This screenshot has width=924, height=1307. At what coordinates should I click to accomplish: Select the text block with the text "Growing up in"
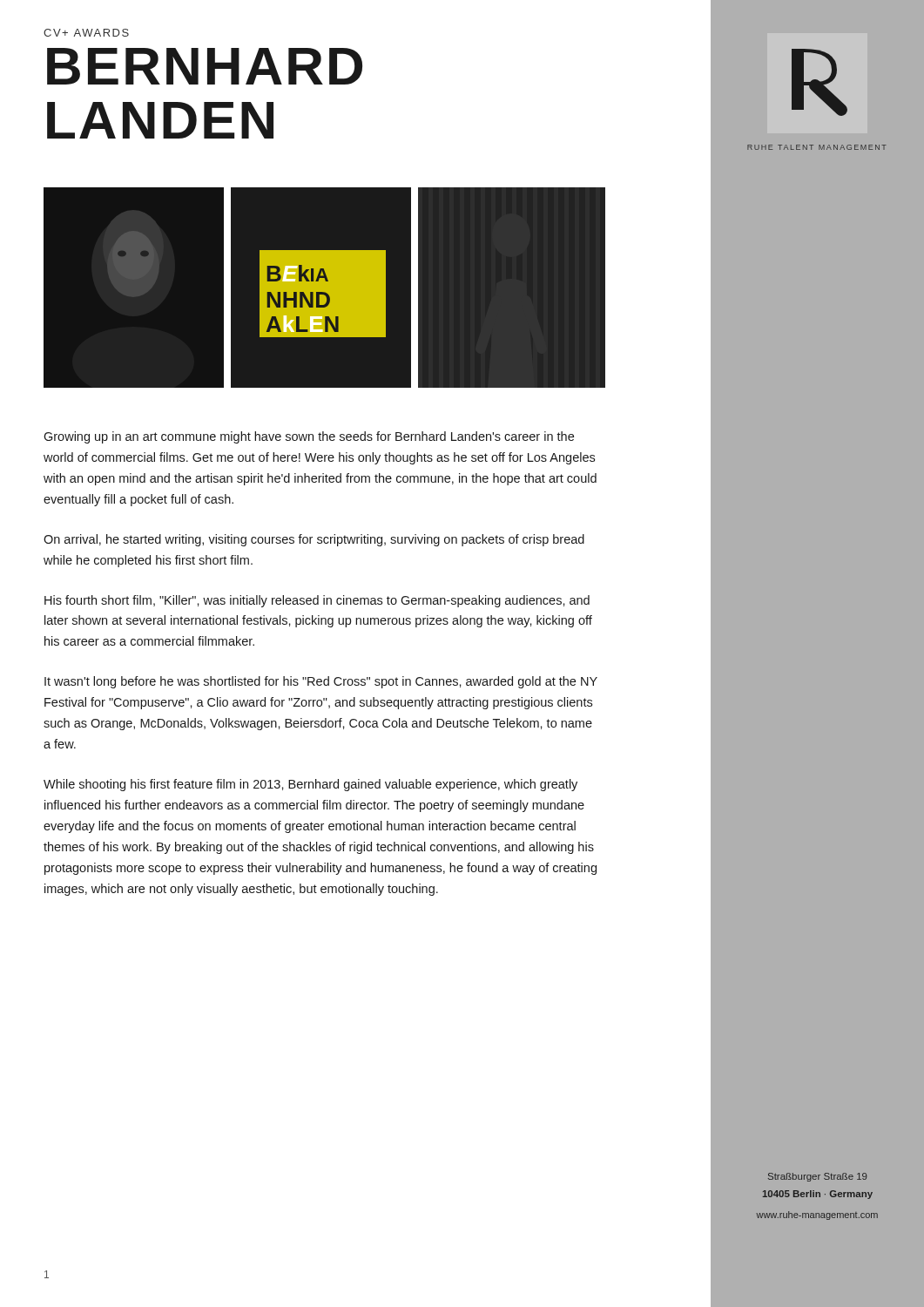click(320, 468)
